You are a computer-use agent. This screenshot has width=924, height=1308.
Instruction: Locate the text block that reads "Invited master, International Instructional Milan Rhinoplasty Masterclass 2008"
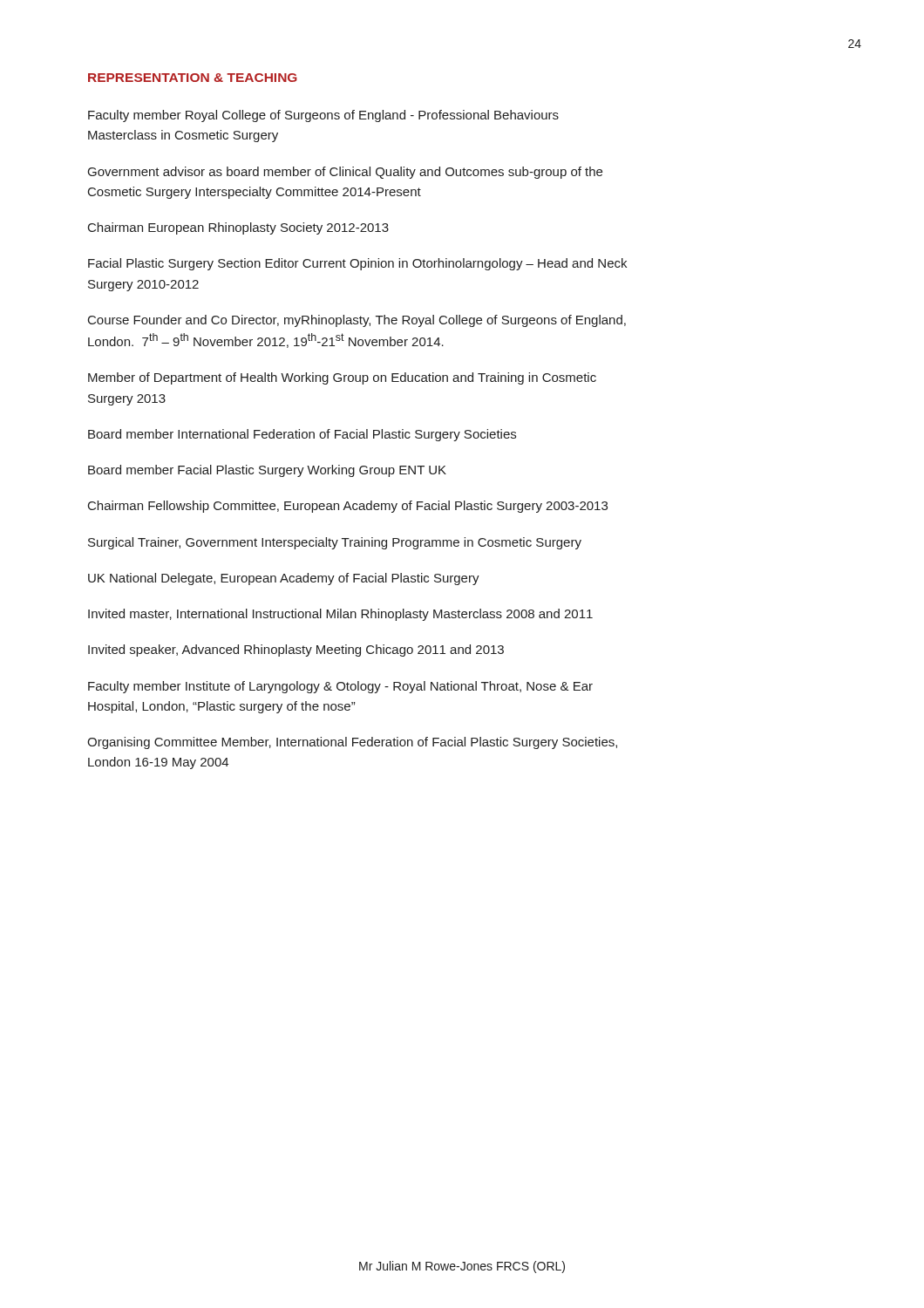(x=340, y=613)
